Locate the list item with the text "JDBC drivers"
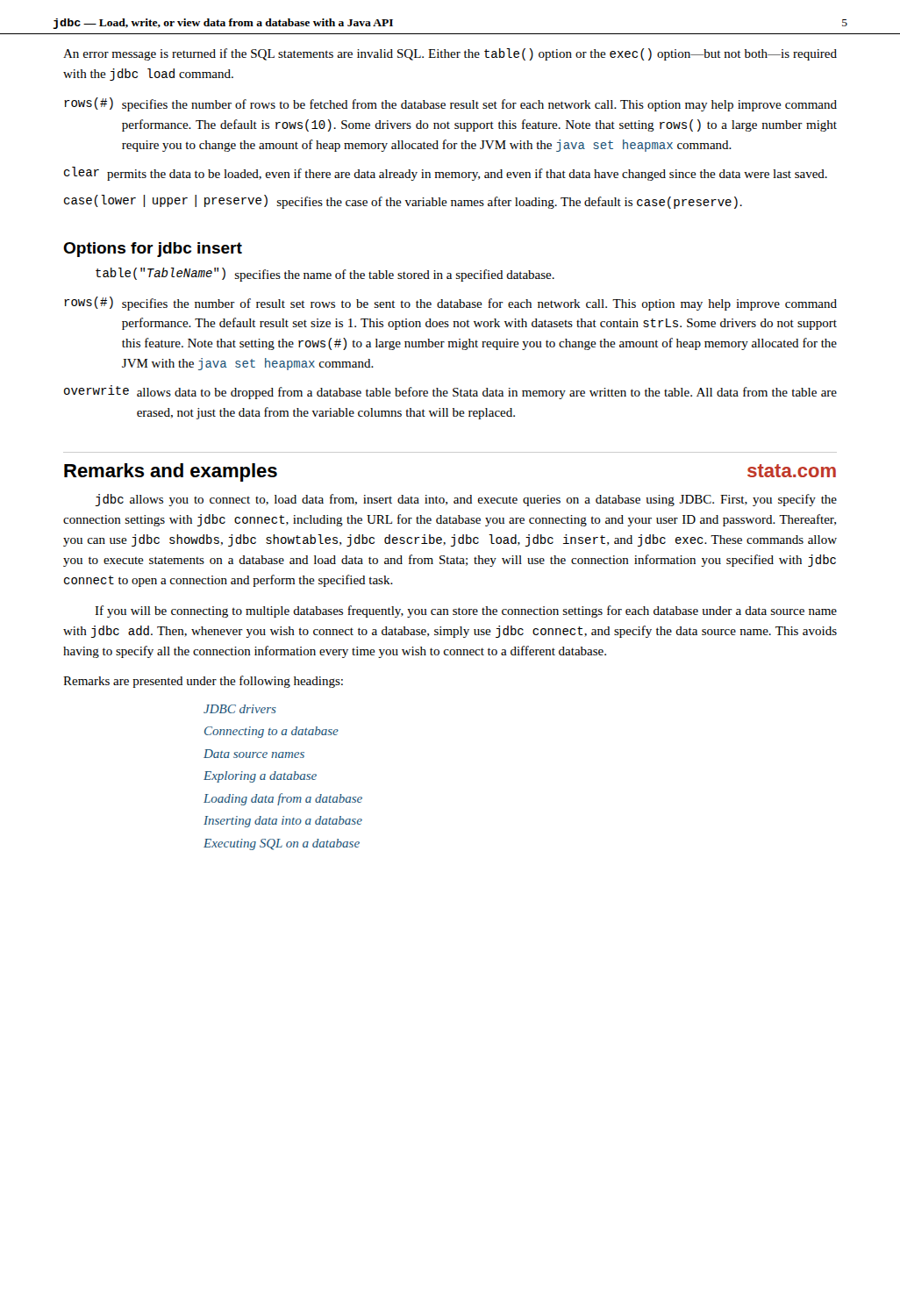Screen dimensions: 1316x900 (240, 709)
